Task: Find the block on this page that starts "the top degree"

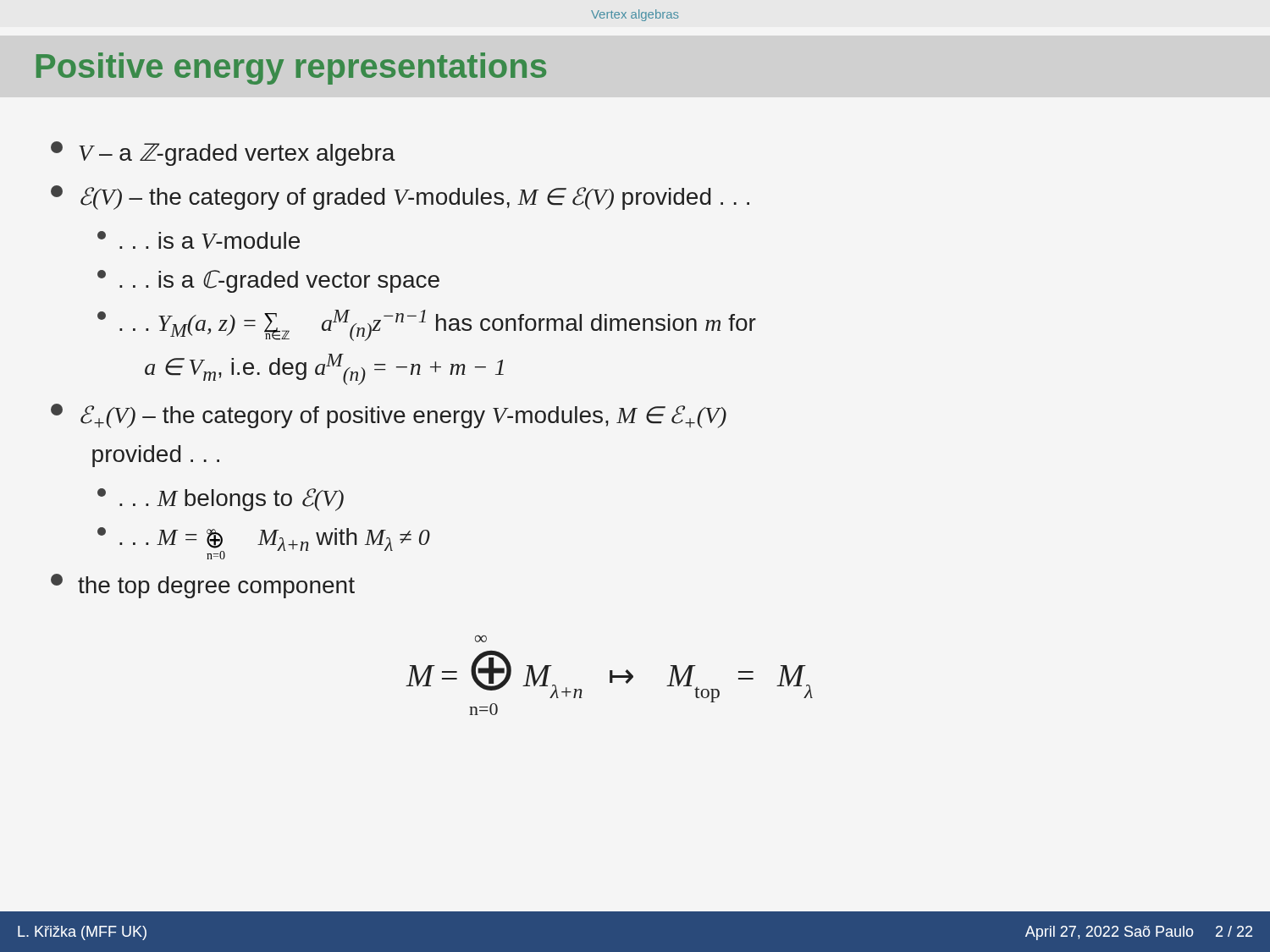Action: tap(203, 586)
